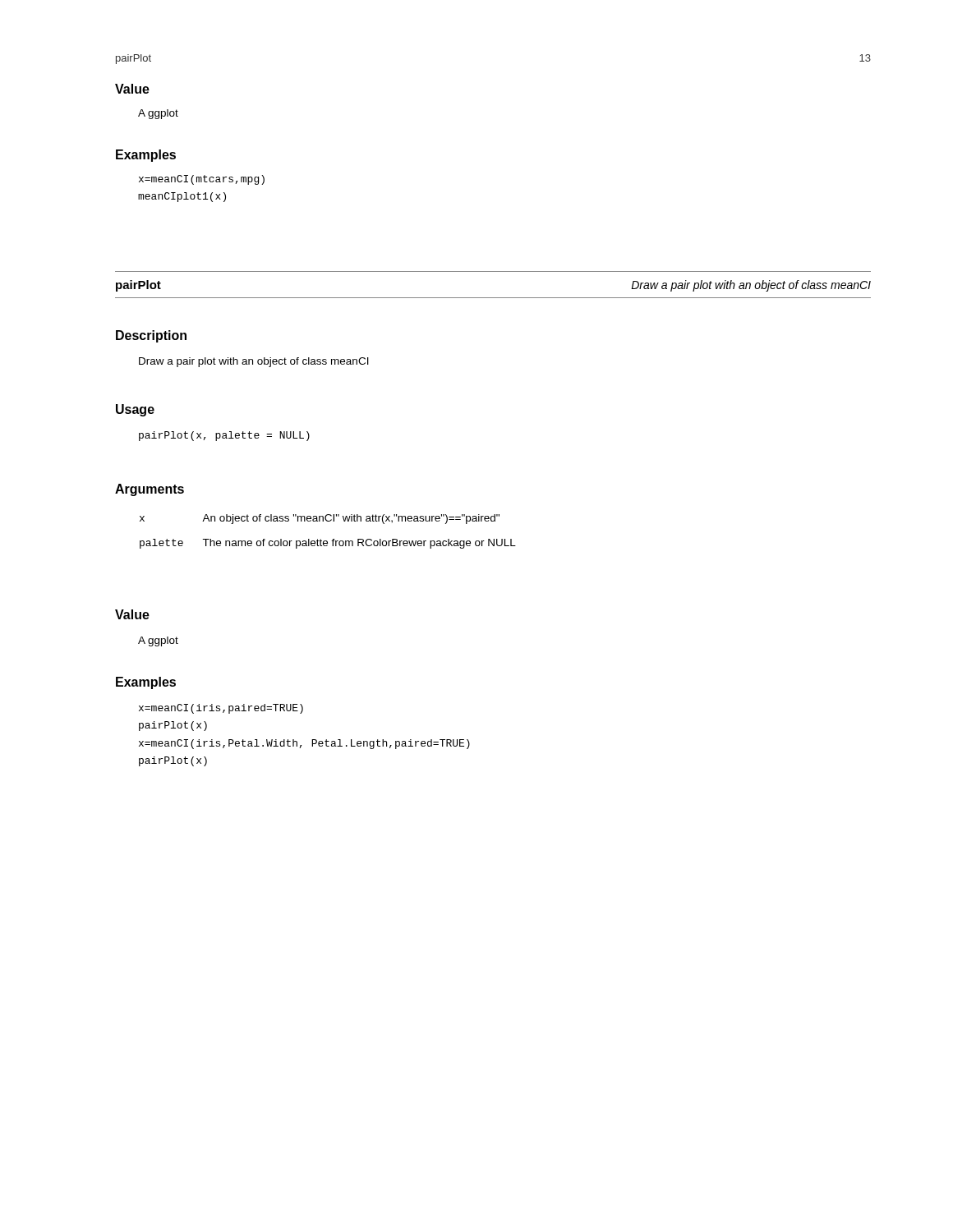Image resolution: width=953 pixels, height=1232 pixels.
Task: Point to the element starting "Draw a pair plot with an object of"
Action: tap(254, 361)
